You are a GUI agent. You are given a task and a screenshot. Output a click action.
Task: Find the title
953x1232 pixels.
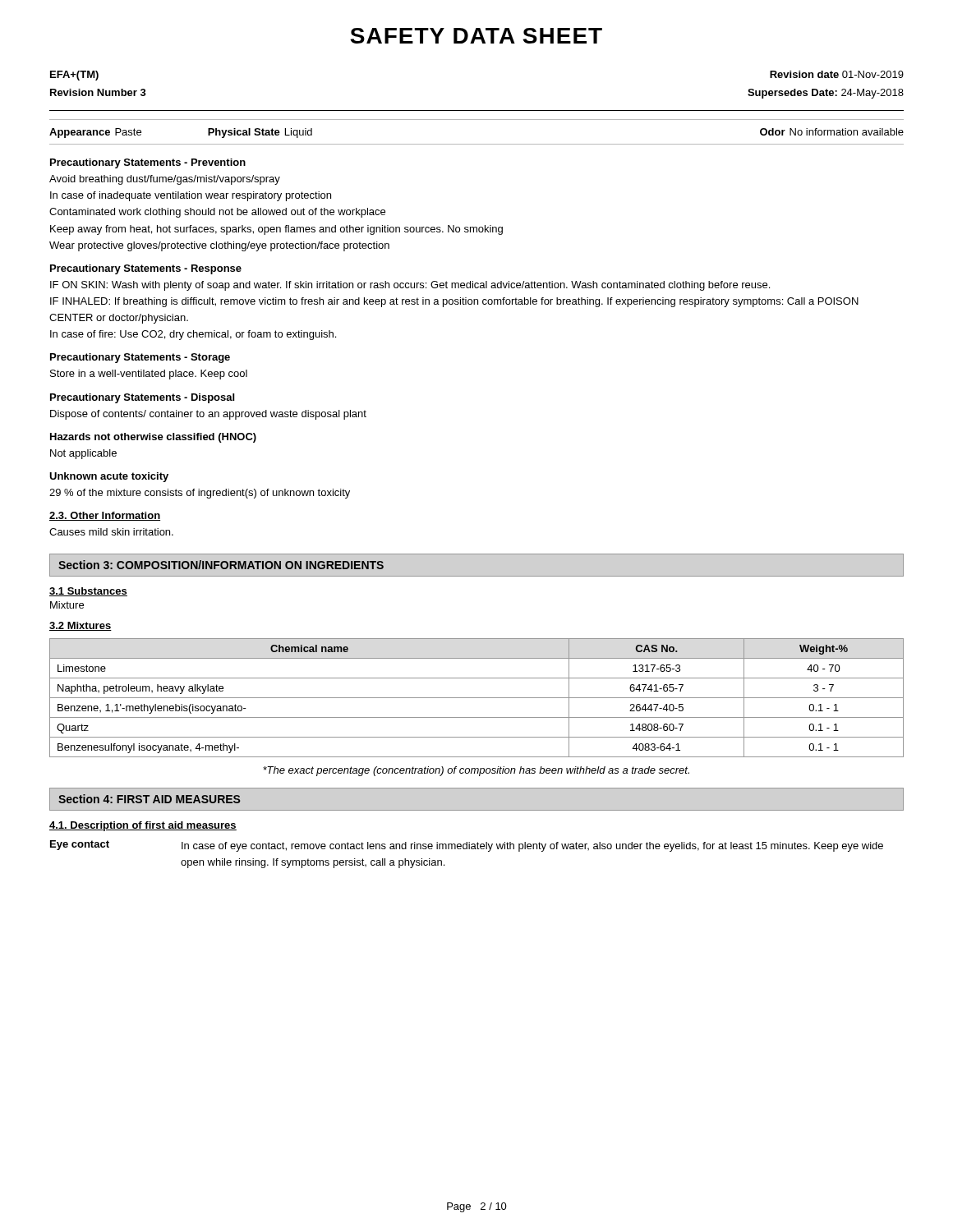476,36
